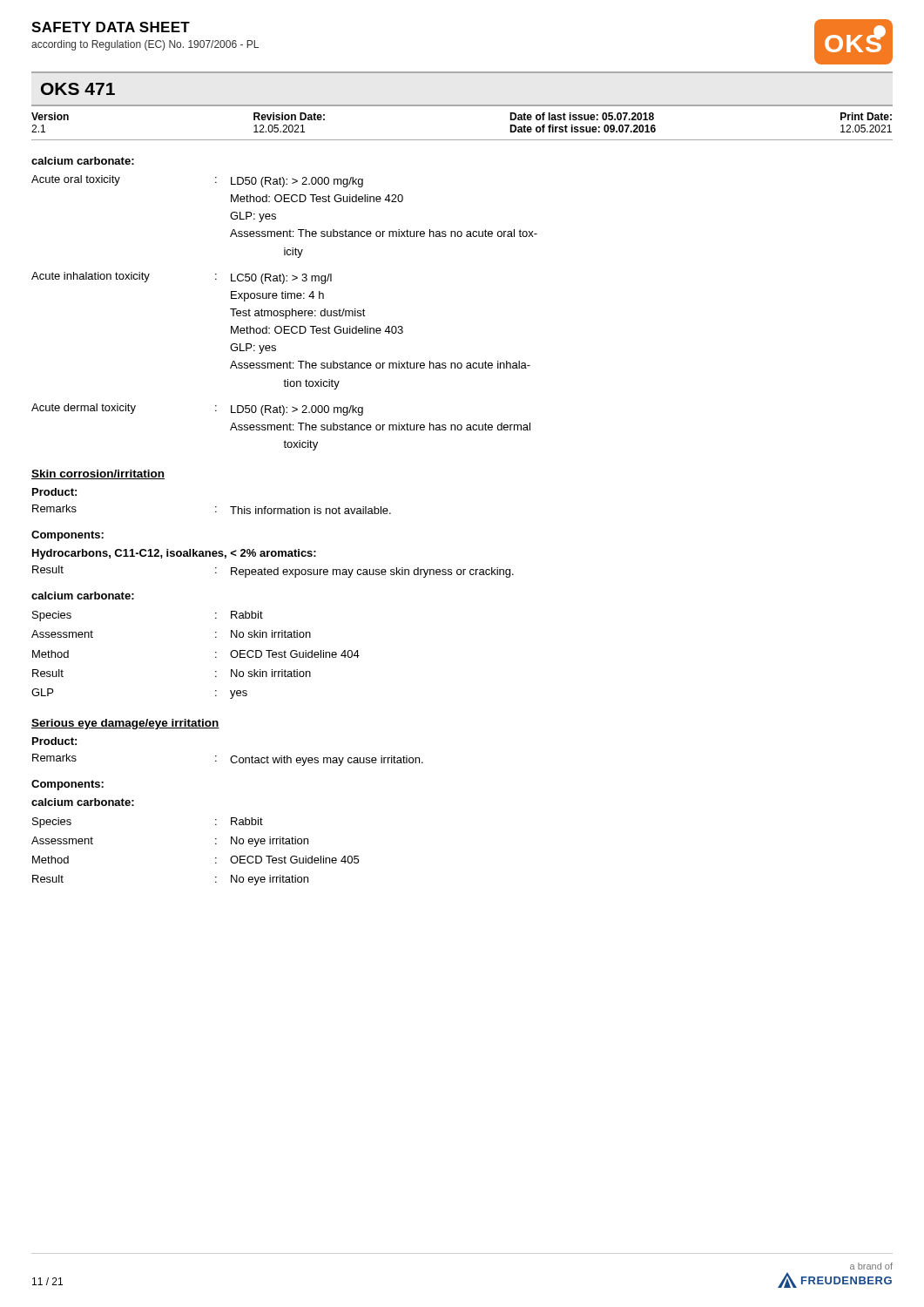924x1307 pixels.
Task: Locate the text block containing "Species : Rabbit Assessment : No eye"
Action: (x=49, y=822)
